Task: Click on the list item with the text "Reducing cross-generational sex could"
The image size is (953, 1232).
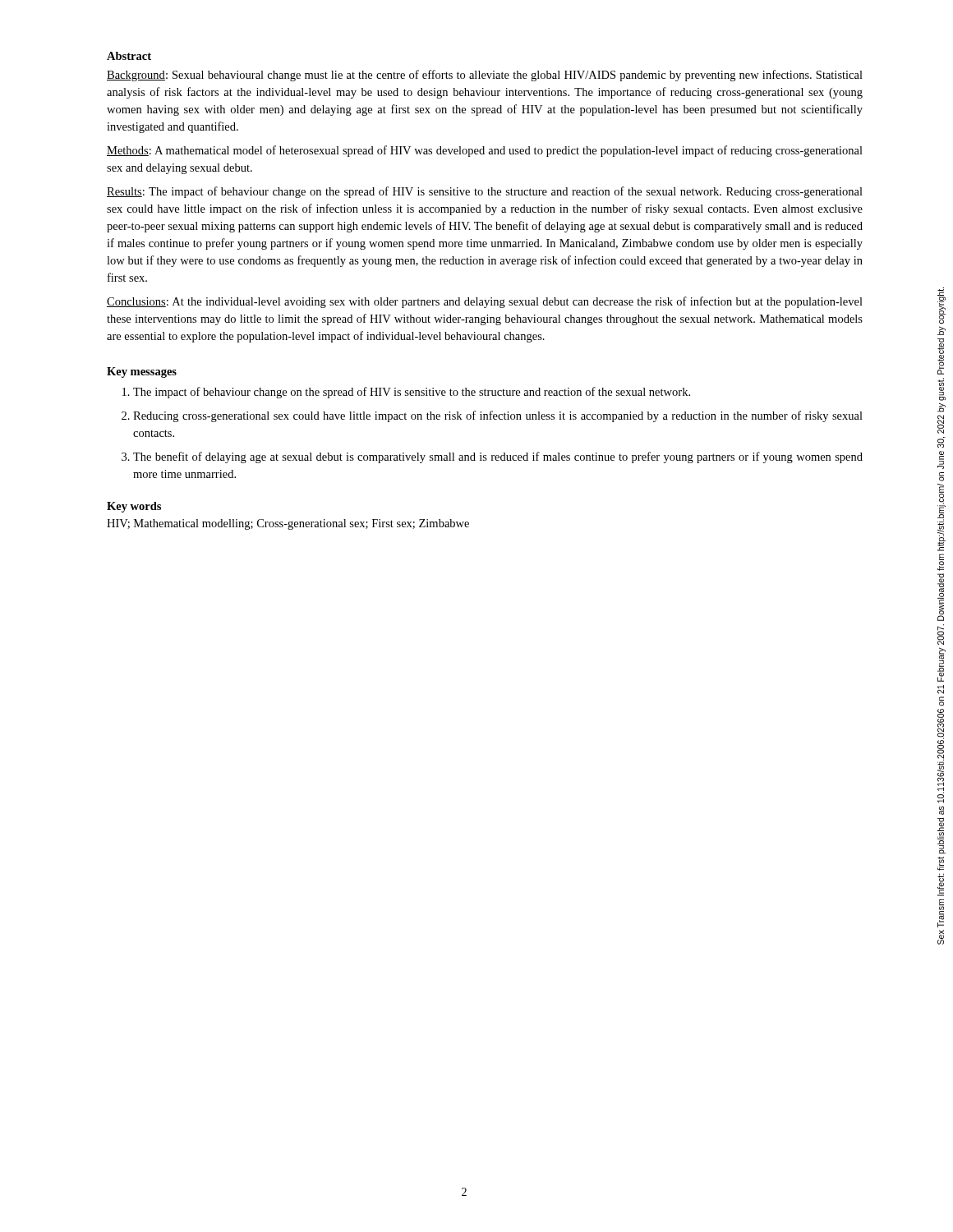Action: (498, 425)
